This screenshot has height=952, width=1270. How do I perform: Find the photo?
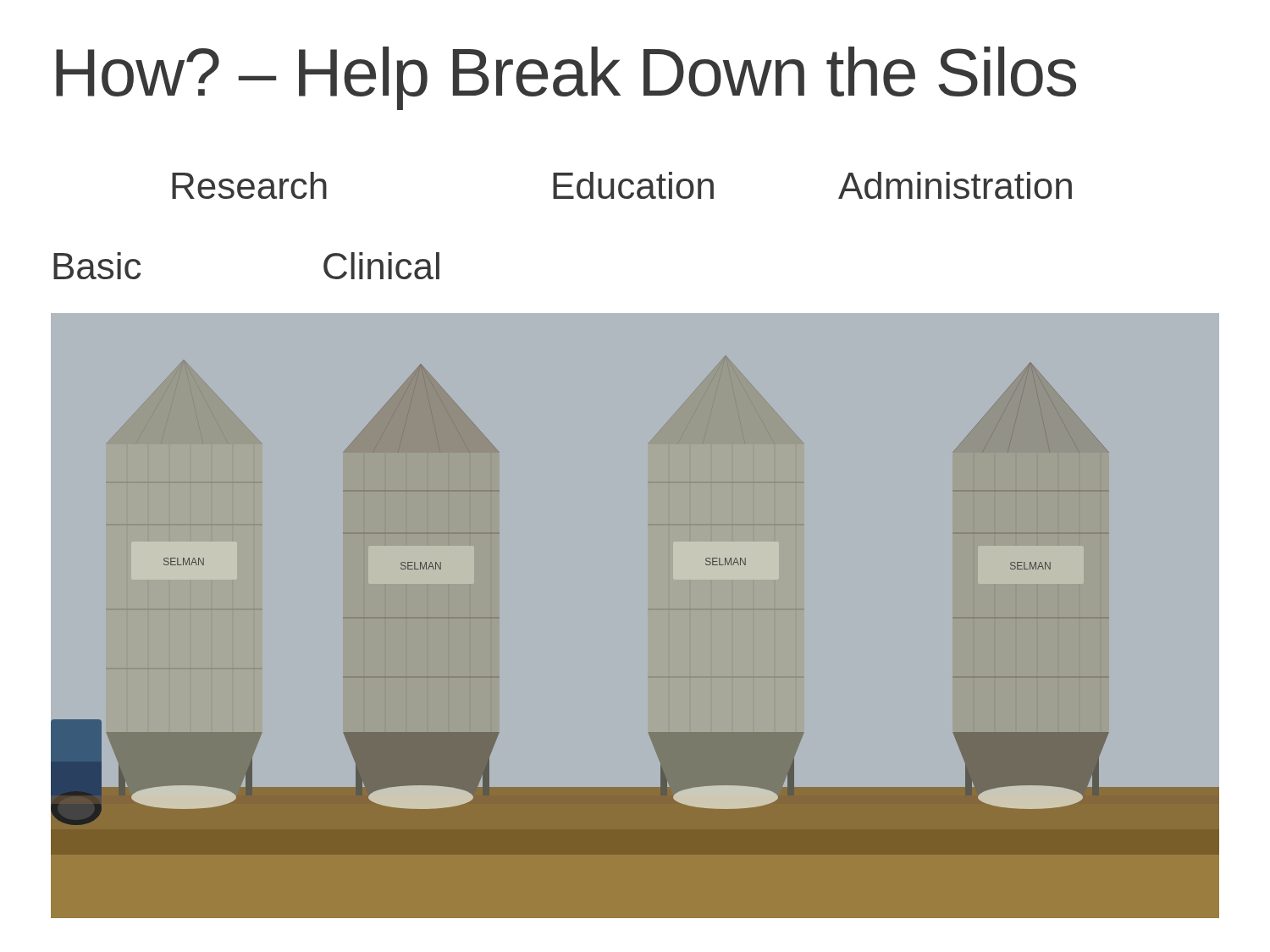635,616
